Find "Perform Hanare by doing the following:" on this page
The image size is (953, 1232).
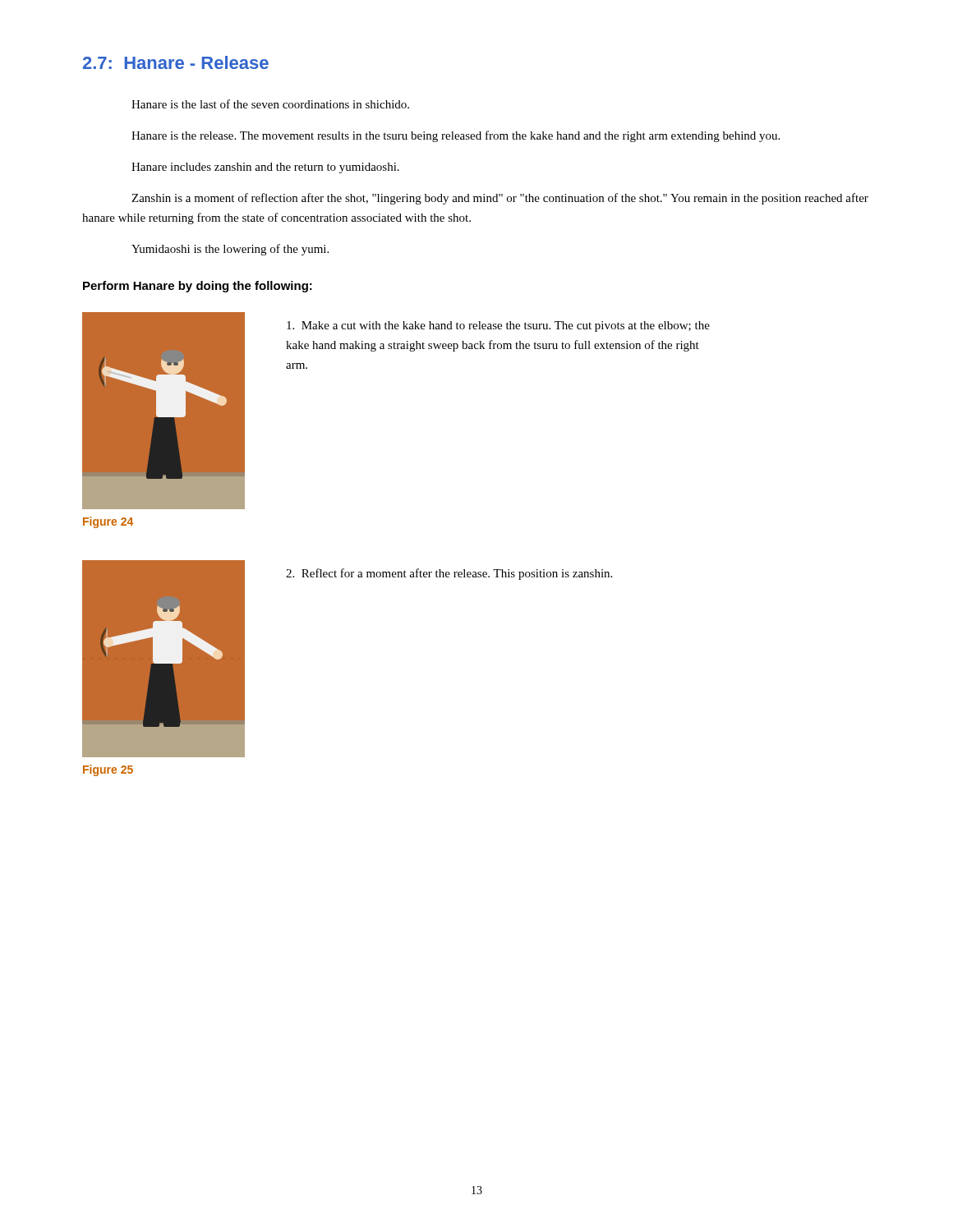point(198,285)
